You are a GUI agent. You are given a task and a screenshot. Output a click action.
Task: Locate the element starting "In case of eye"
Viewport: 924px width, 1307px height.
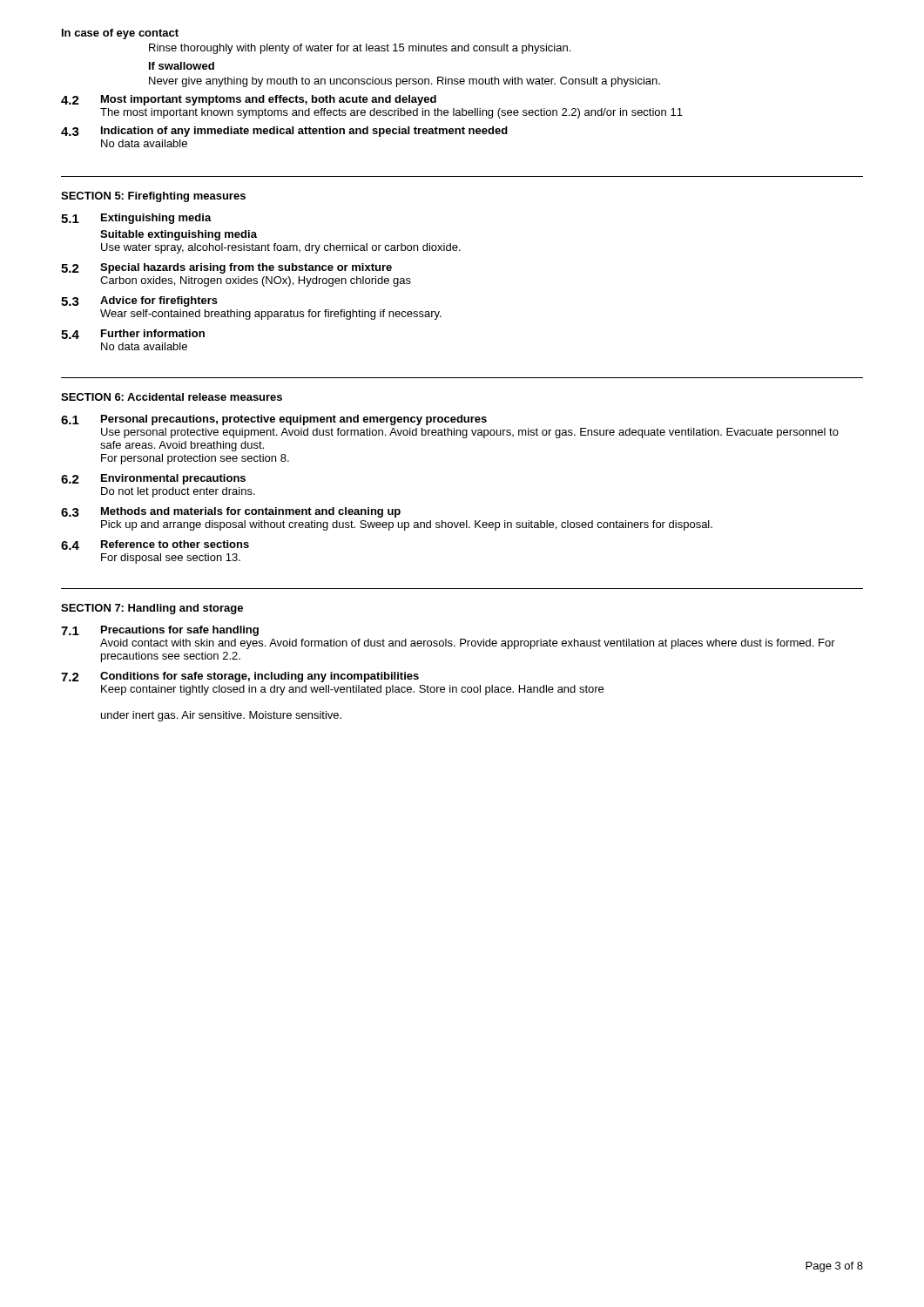click(x=462, y=57)
